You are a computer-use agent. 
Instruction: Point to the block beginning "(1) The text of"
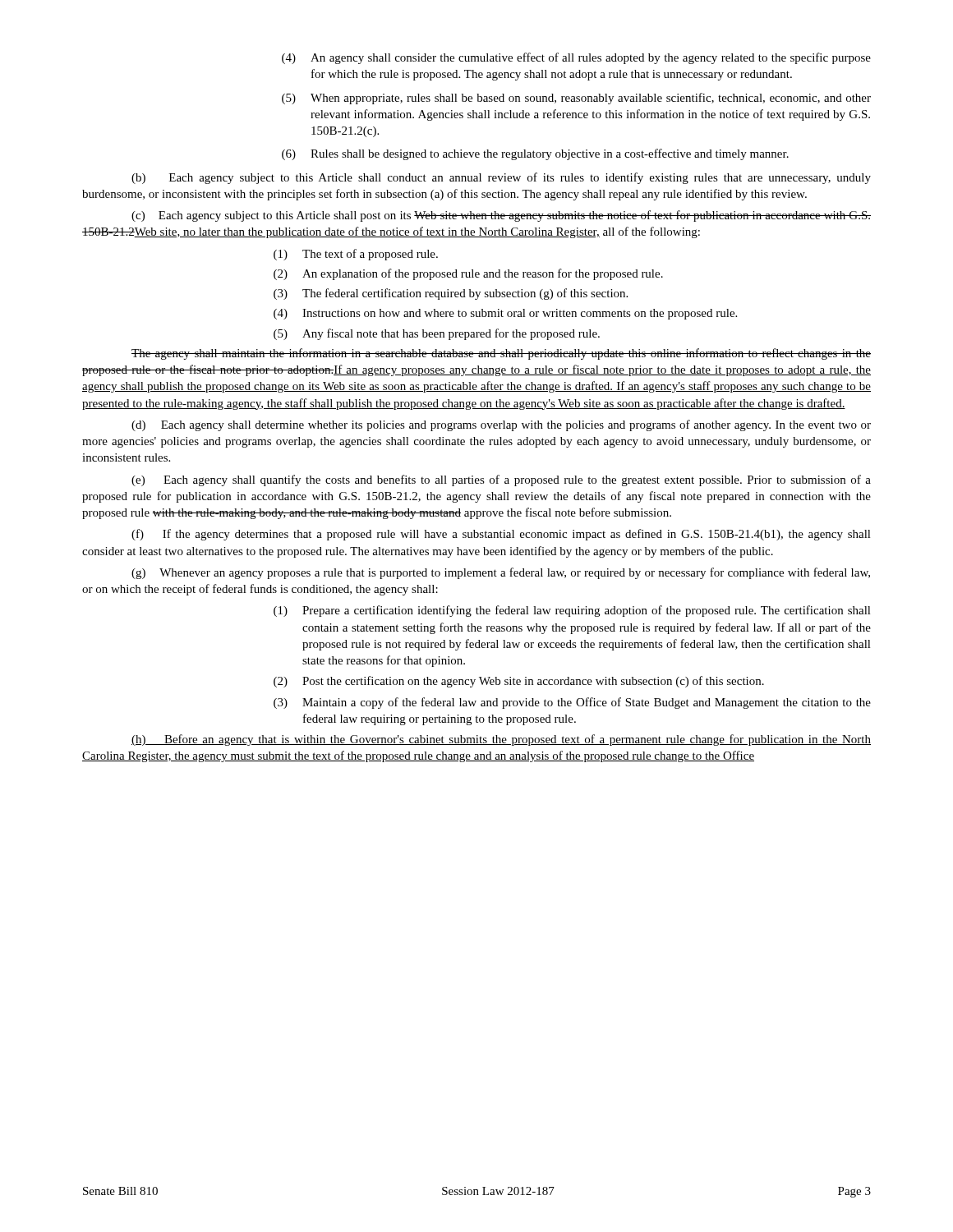coord(356,255)
